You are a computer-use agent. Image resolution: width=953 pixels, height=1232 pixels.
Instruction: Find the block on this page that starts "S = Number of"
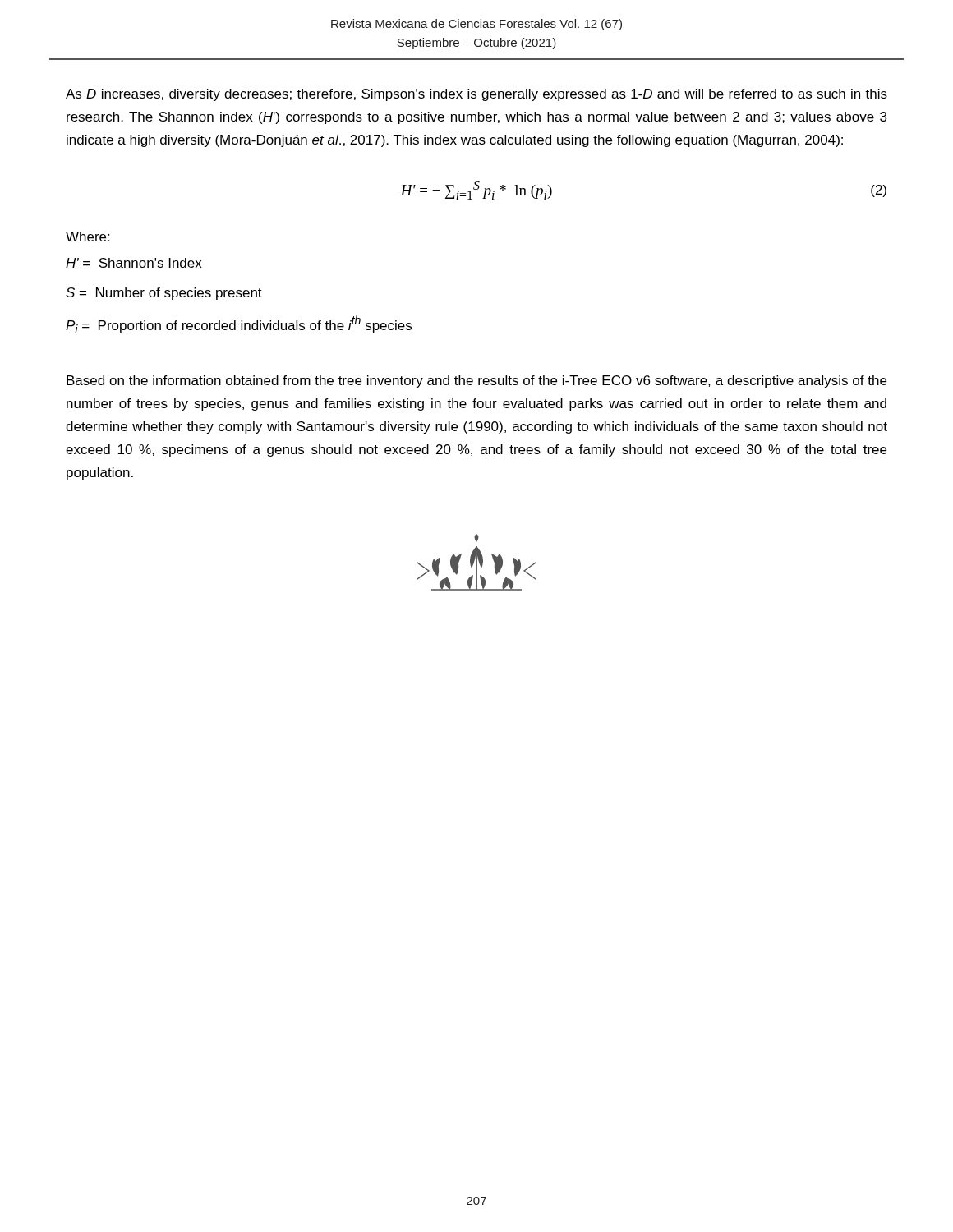(x=164, y=293)
